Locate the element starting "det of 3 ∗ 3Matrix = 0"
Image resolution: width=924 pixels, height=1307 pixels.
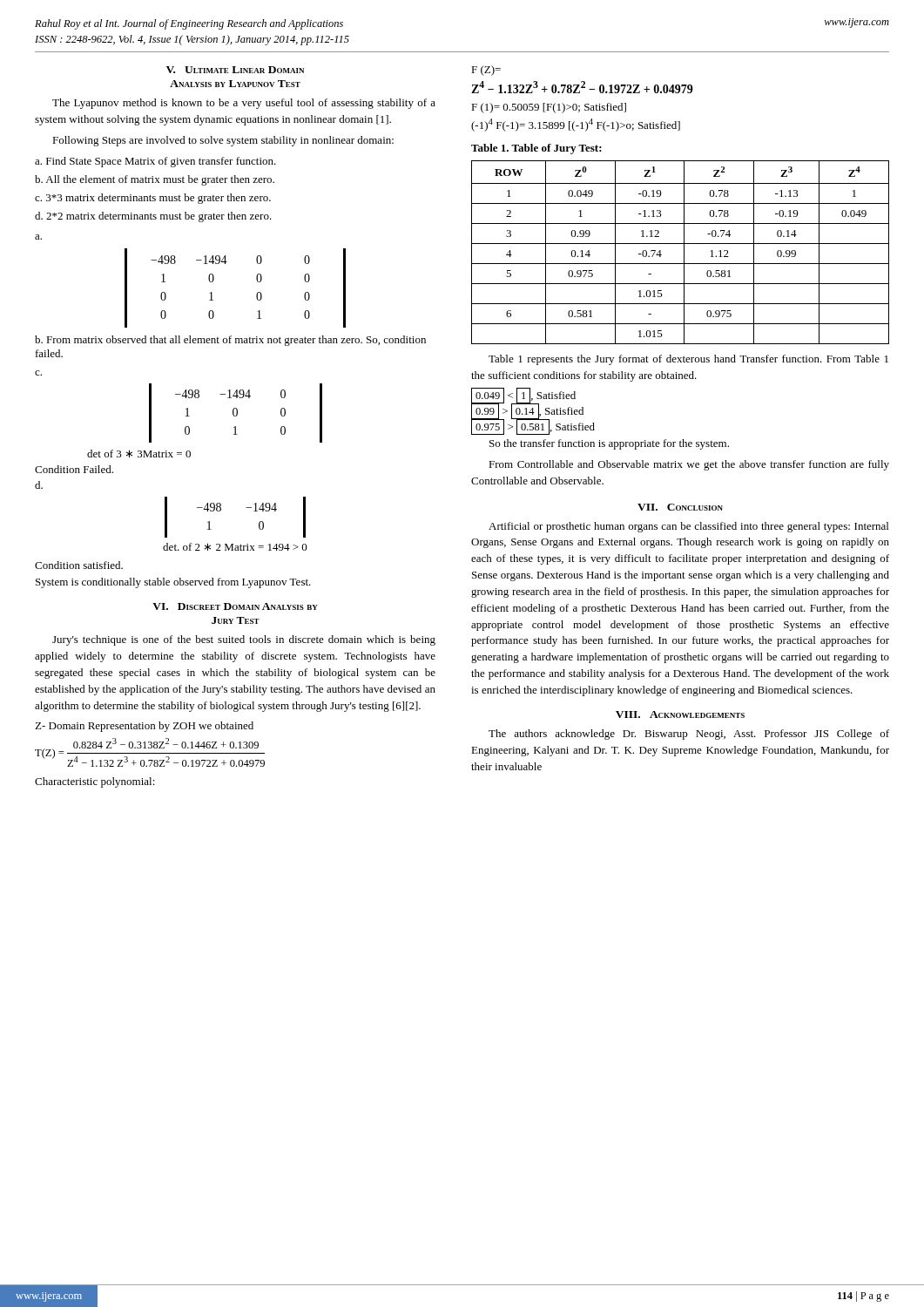(139, 454)
